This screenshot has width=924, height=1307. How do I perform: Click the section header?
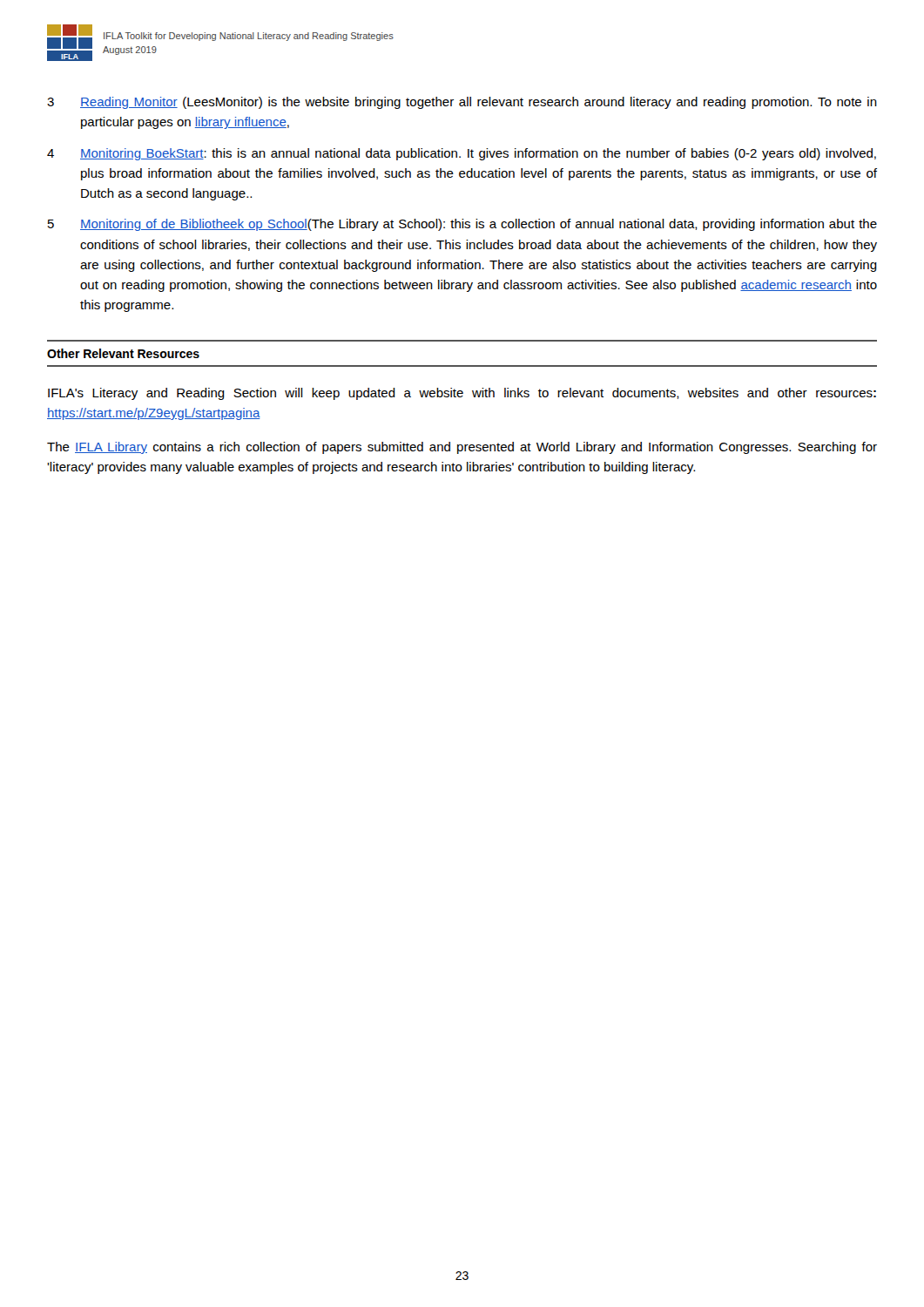[x=123, y=353]
